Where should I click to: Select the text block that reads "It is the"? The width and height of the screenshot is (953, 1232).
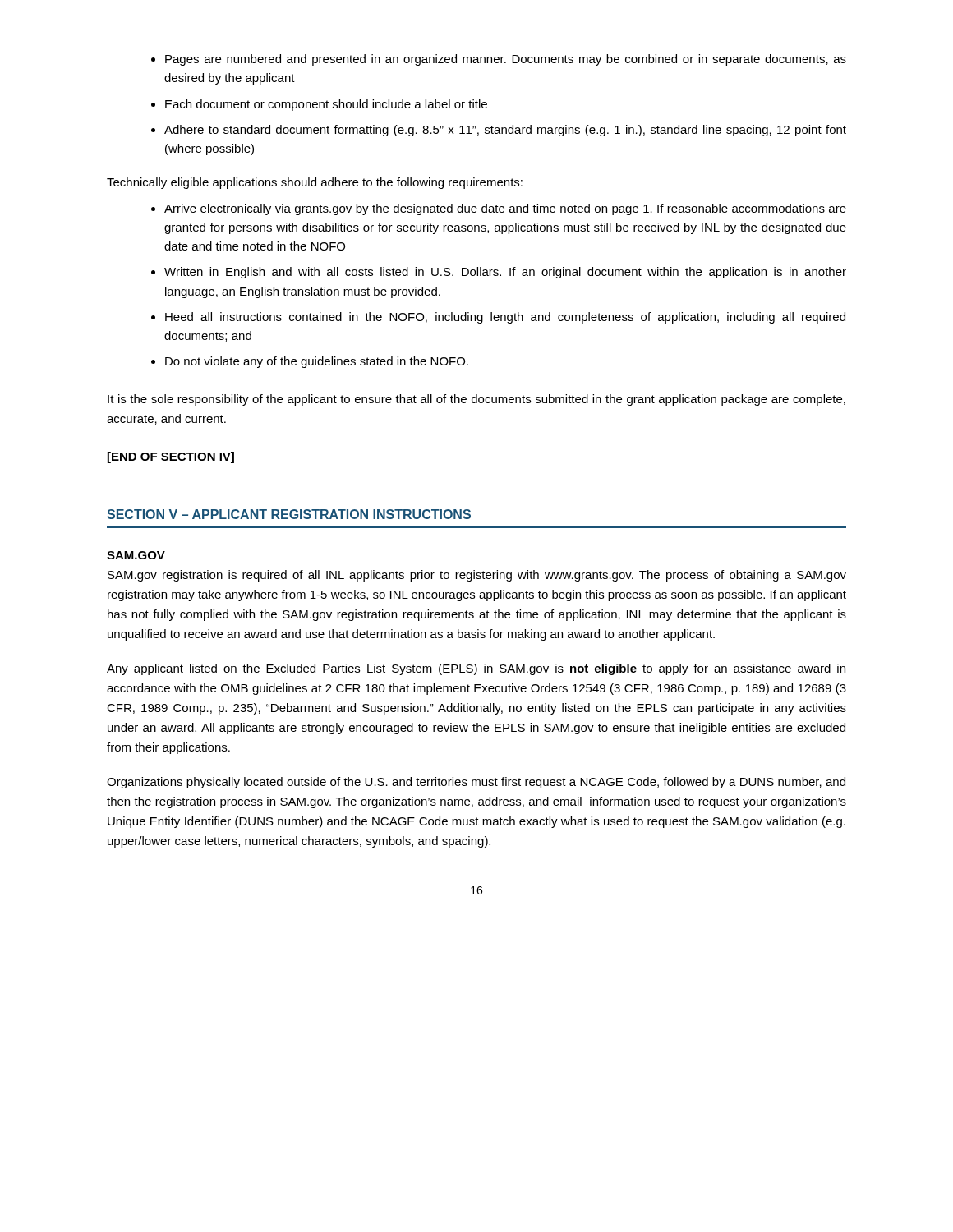click(x=476, y=408)
